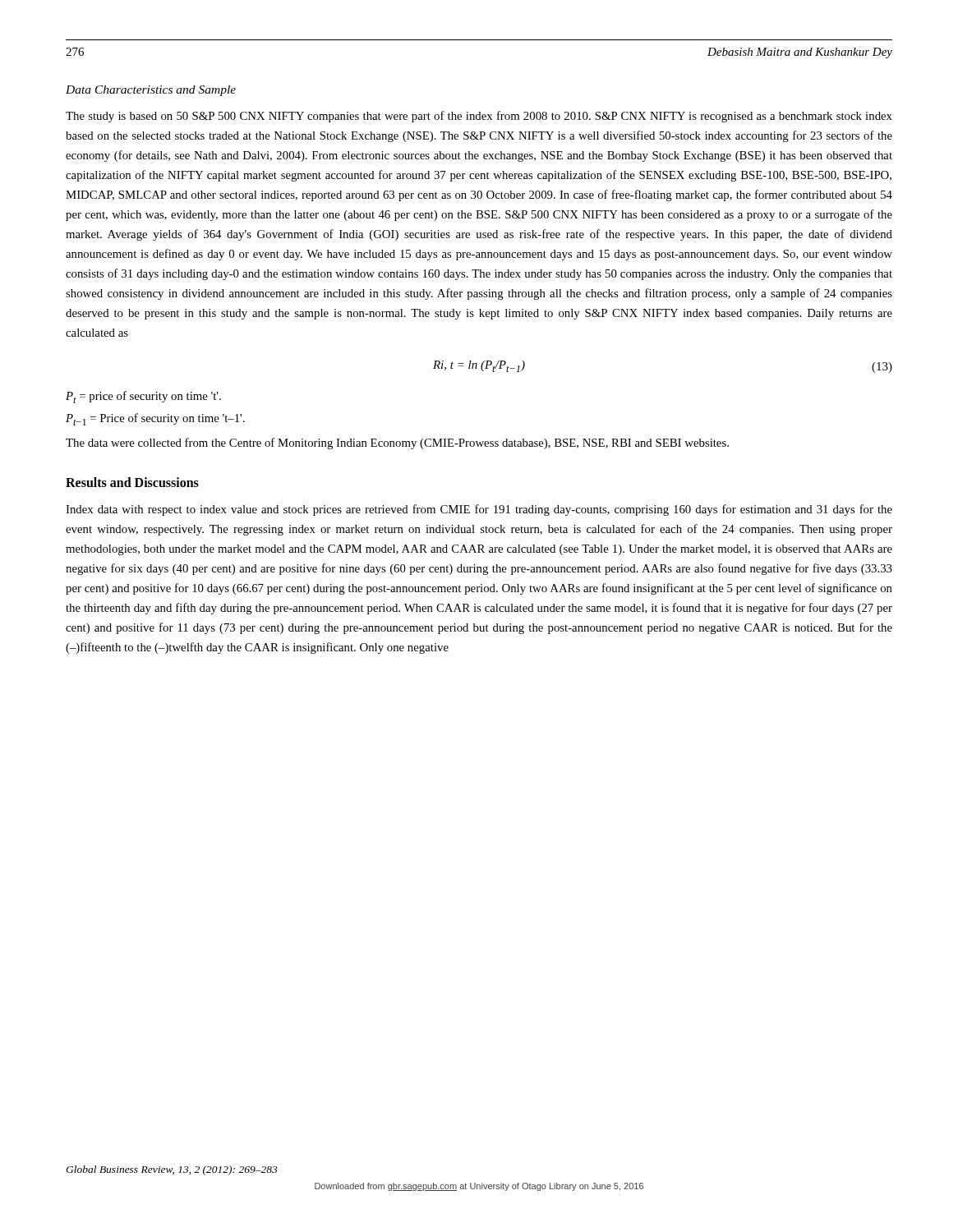Click on the formula containing "Ri, t ="
Image resolution: width=958 pixels, height=1232 pixels.
coord(473,367)
